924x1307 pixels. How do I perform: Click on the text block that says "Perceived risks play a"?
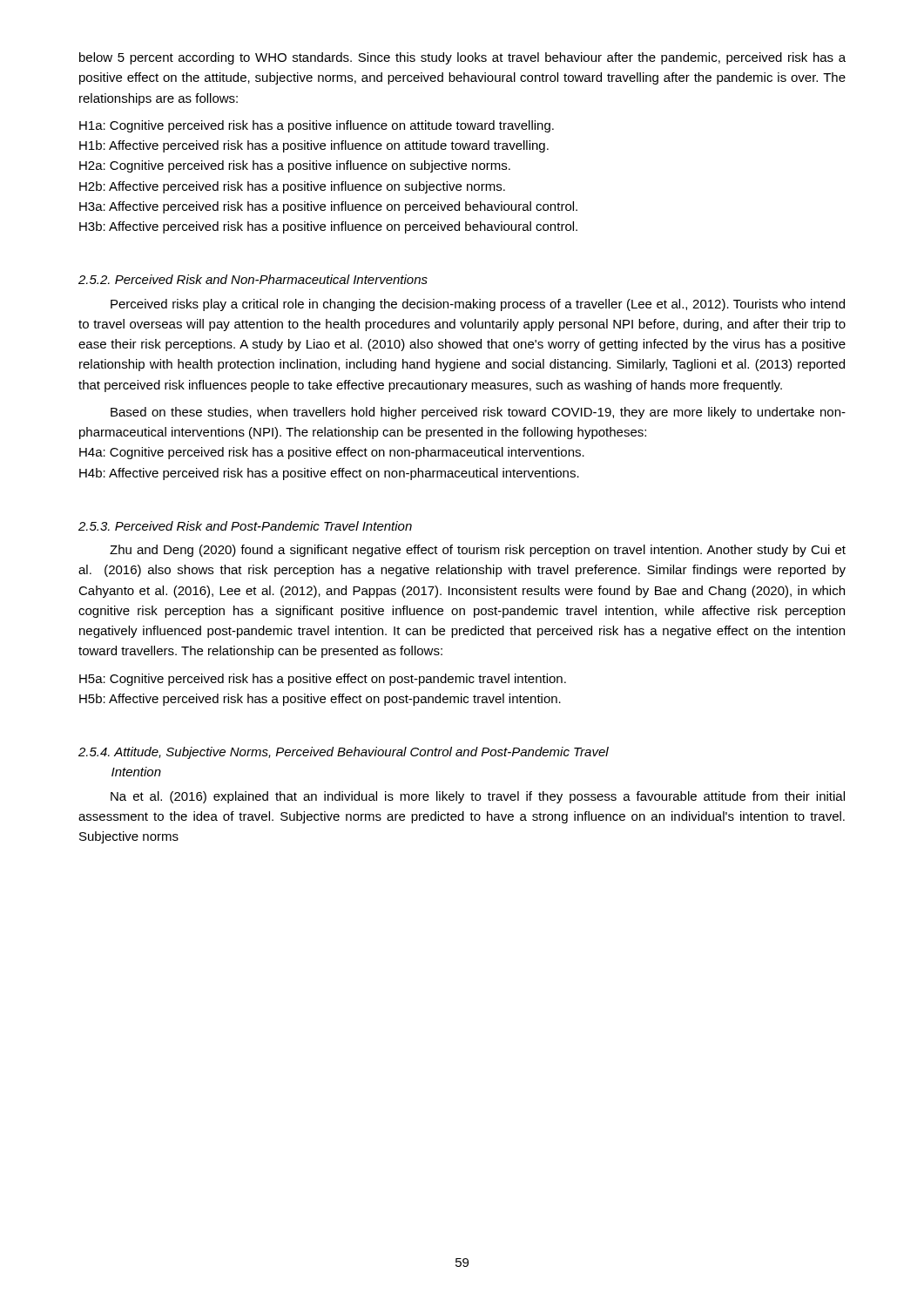(x=462, y=344)
